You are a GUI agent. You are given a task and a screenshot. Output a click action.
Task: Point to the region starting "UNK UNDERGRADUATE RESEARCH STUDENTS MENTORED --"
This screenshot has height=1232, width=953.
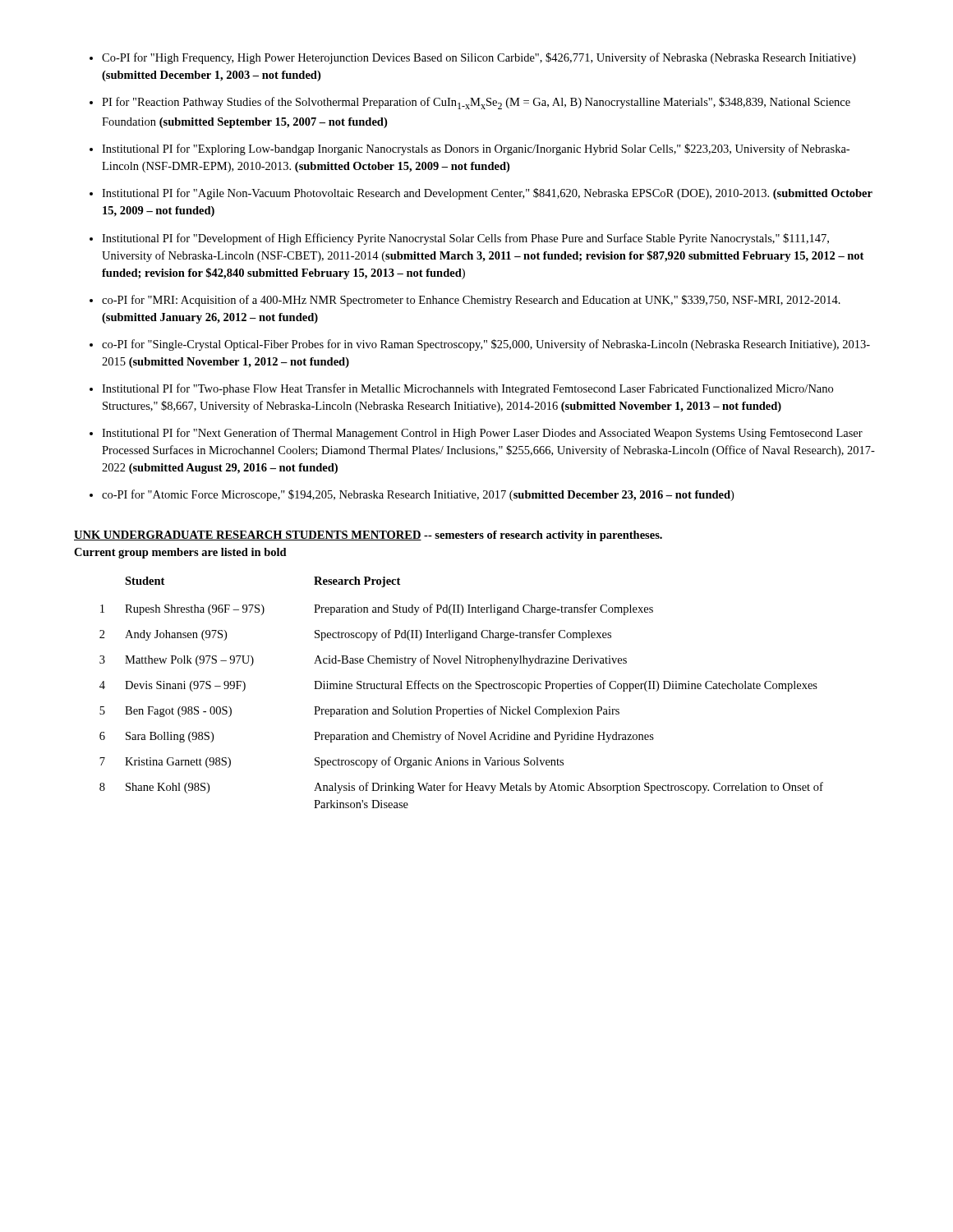[x=368, y=543]
